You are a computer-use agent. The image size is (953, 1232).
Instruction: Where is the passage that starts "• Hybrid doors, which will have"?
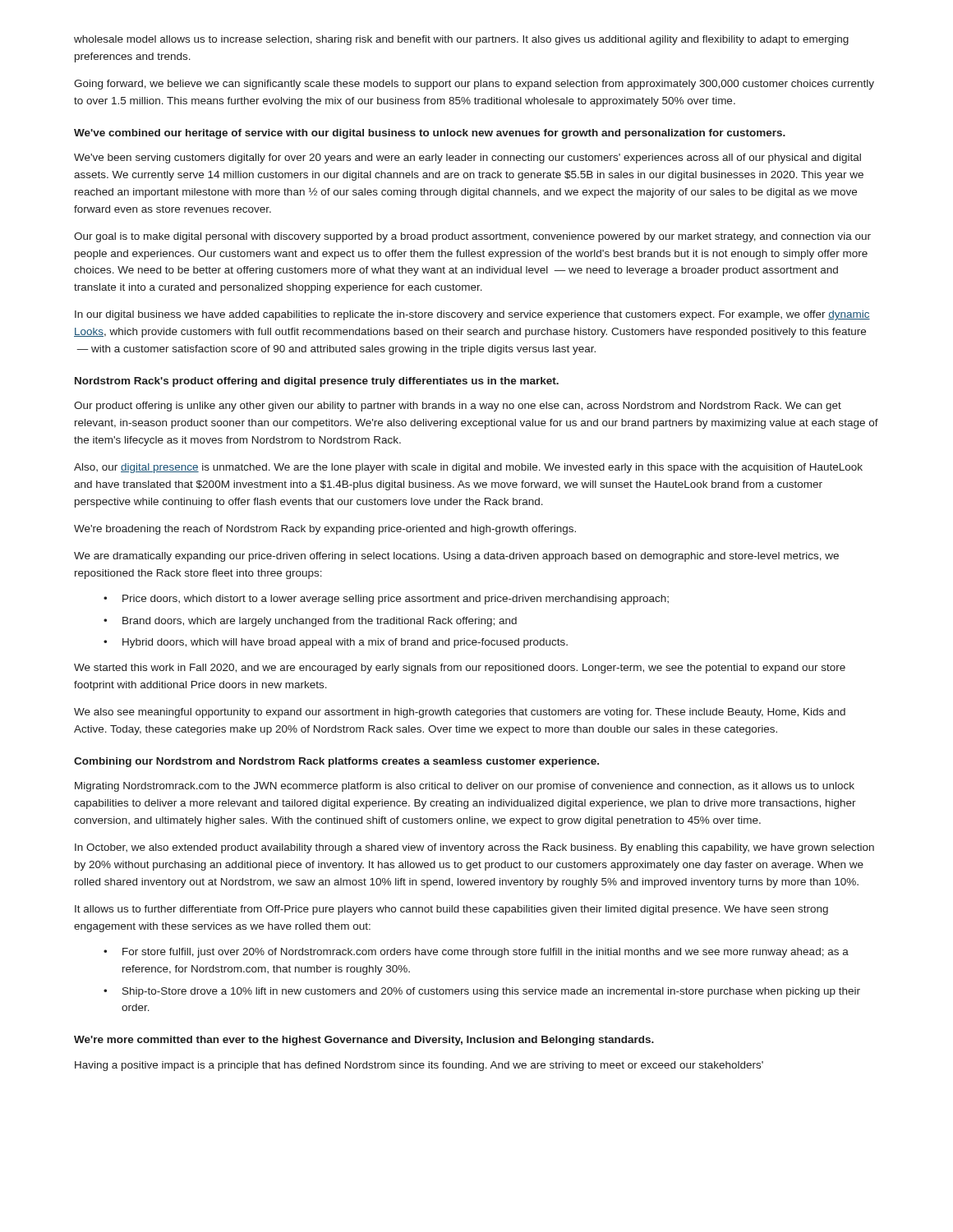[336, 643]
